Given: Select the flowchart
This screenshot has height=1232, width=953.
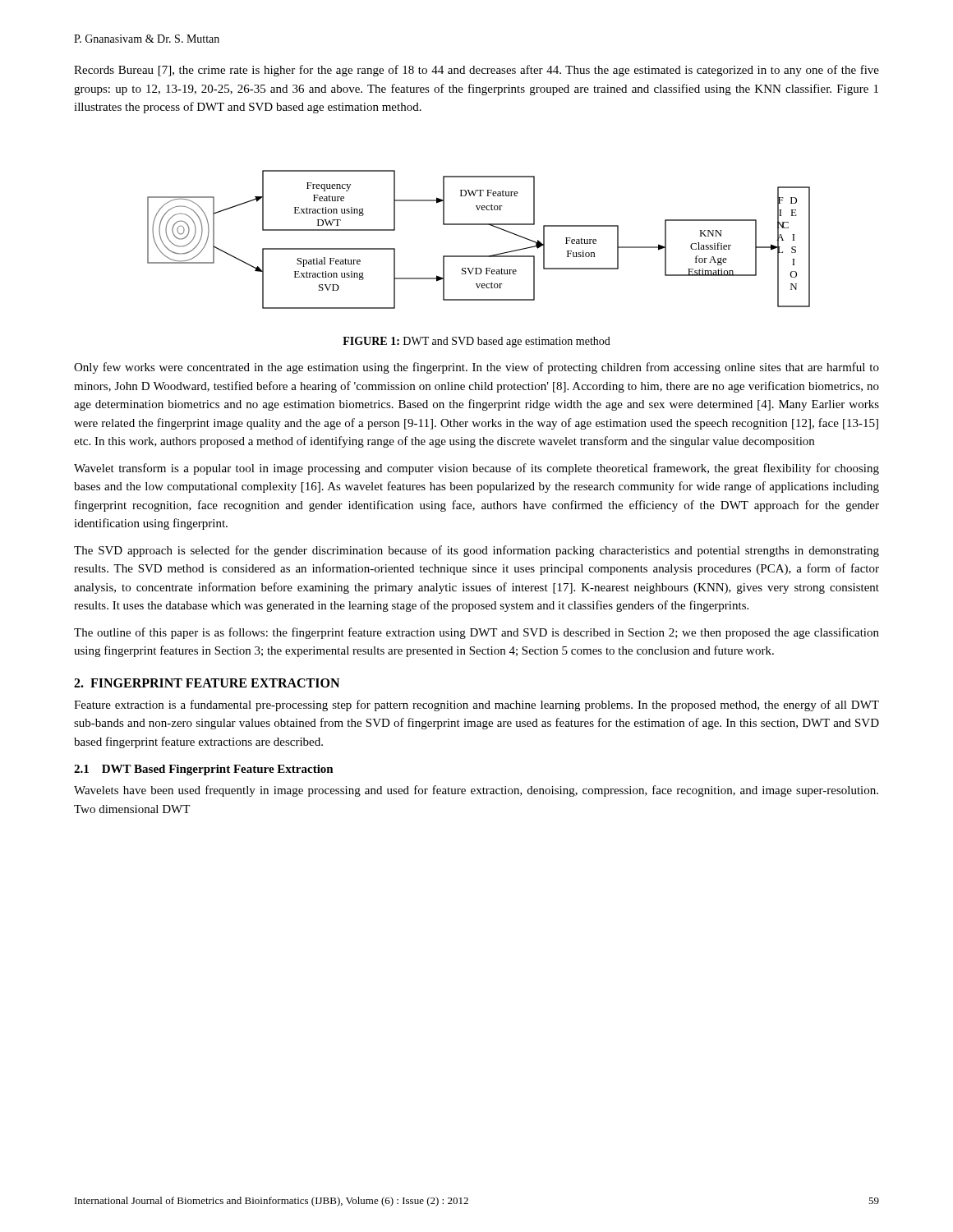Looking at the screenshot, I should [x=476, y=230].
